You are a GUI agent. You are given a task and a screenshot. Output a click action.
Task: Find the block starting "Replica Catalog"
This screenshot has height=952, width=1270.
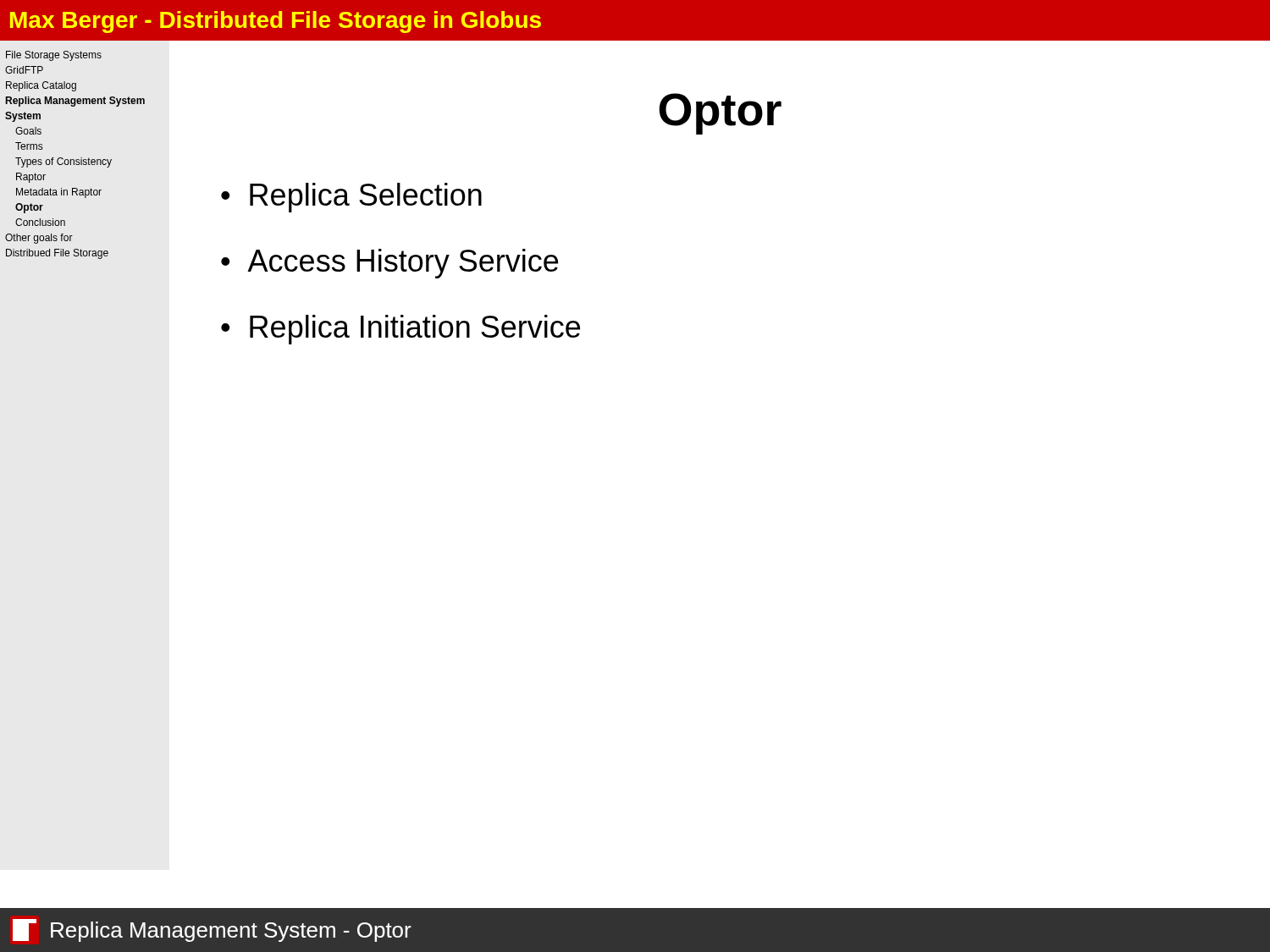tap(41, 85)
